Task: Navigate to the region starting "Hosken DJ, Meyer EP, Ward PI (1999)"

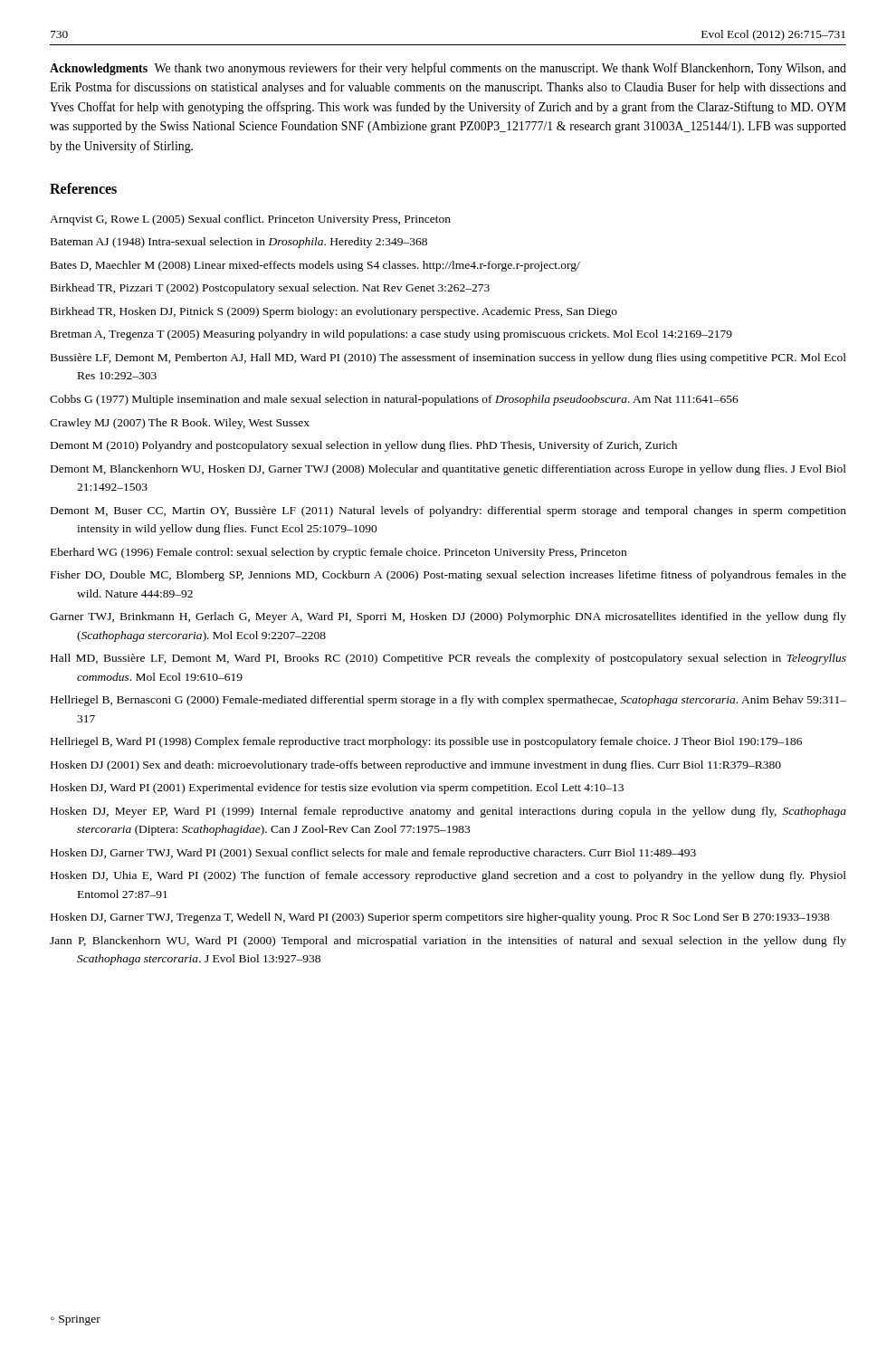Action: point(448,820)
